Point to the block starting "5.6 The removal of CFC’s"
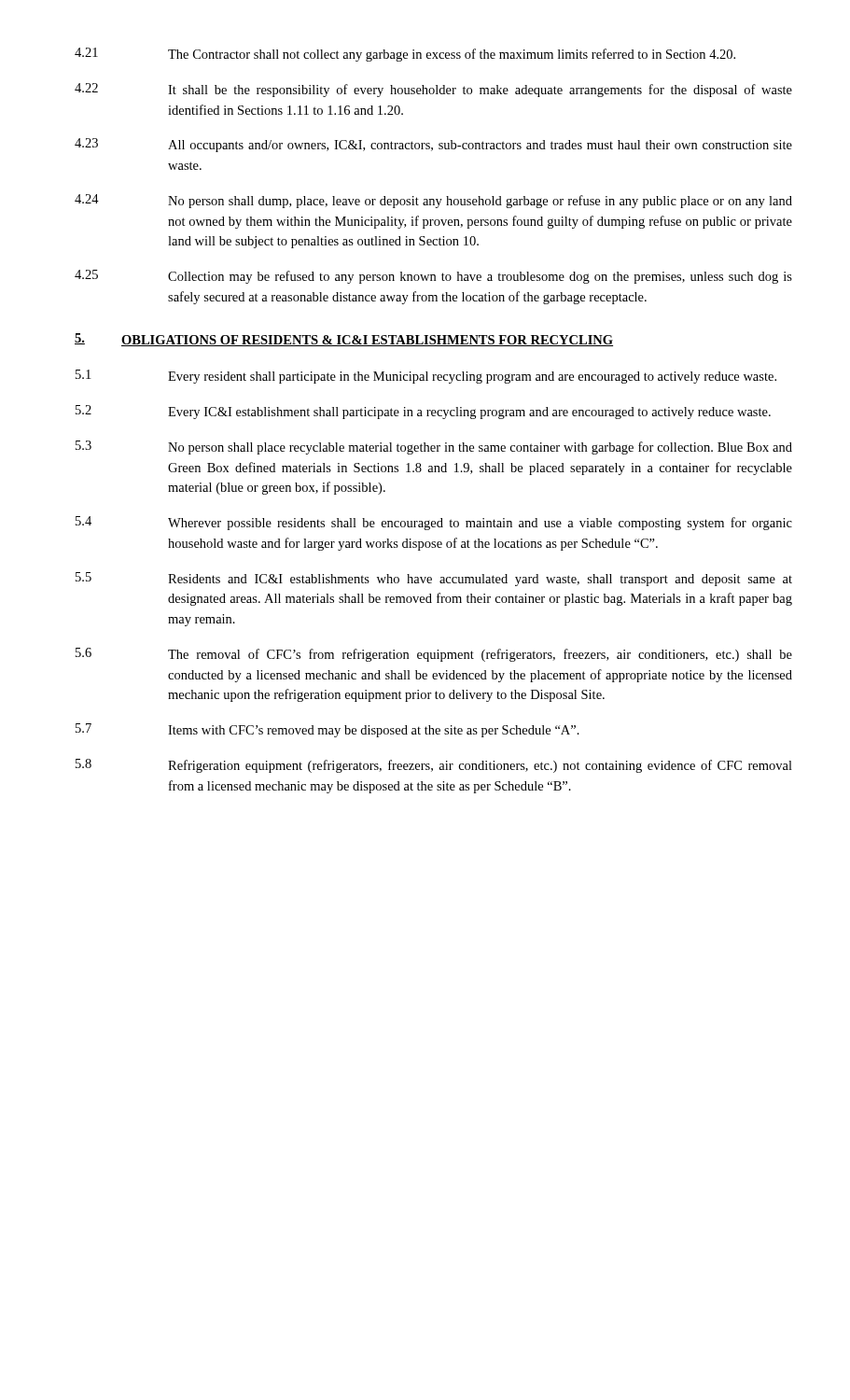This screenshot has height=1400, width=850. click(433, 675)
